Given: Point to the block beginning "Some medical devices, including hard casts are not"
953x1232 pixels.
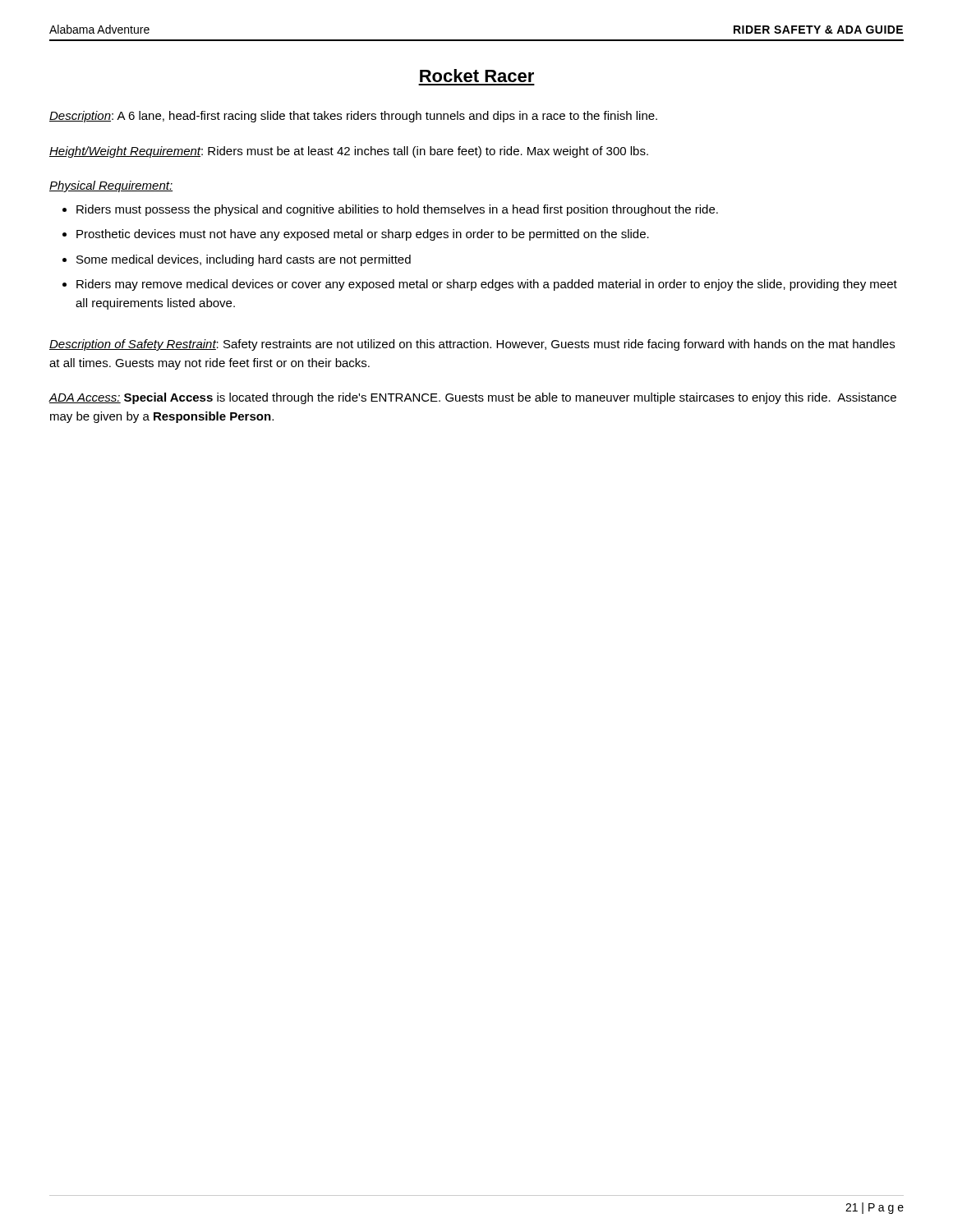Looking at the screenshot, I should tap(243, 259).
